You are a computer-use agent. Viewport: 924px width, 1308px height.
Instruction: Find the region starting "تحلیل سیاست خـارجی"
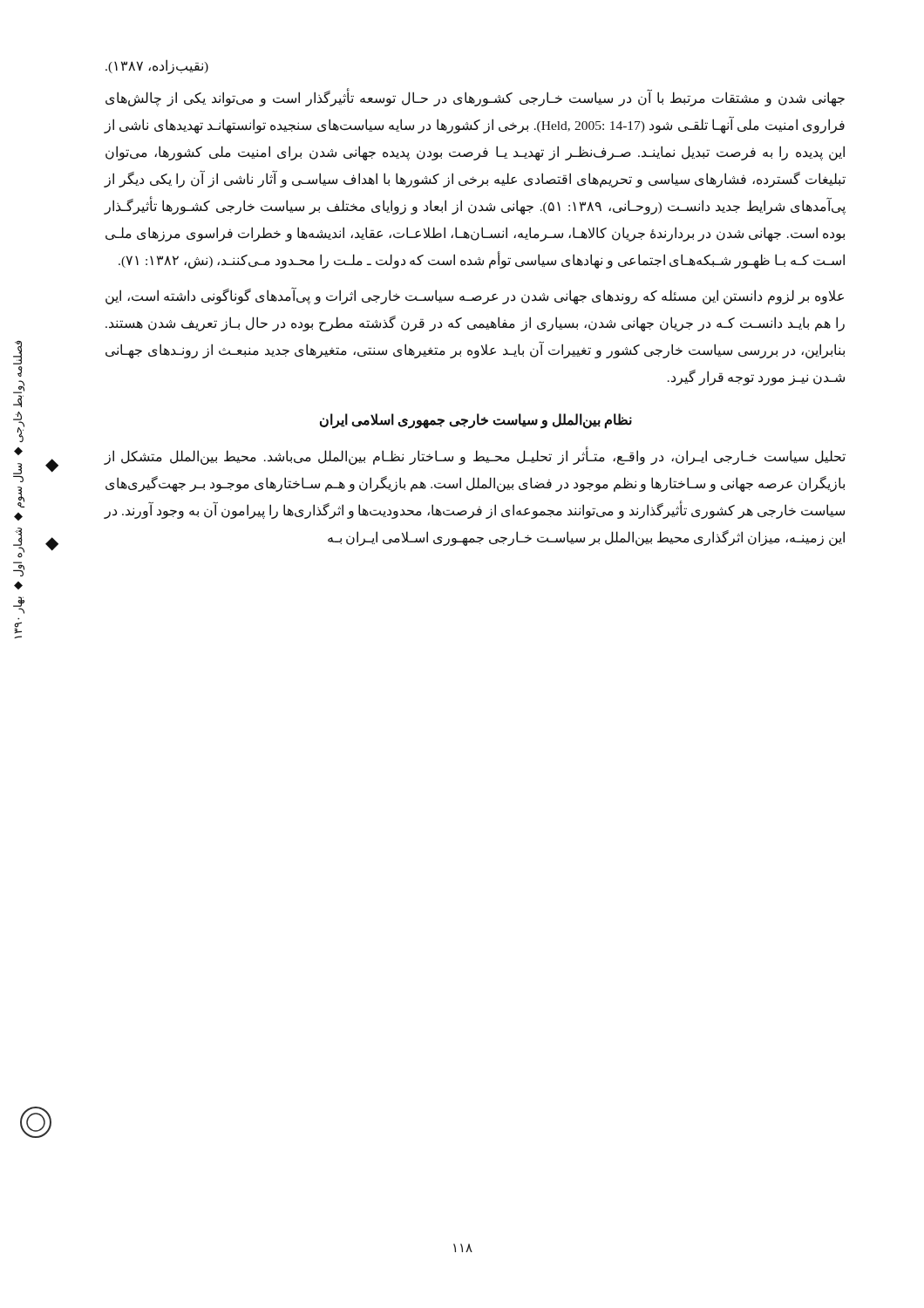pos(475,497)
